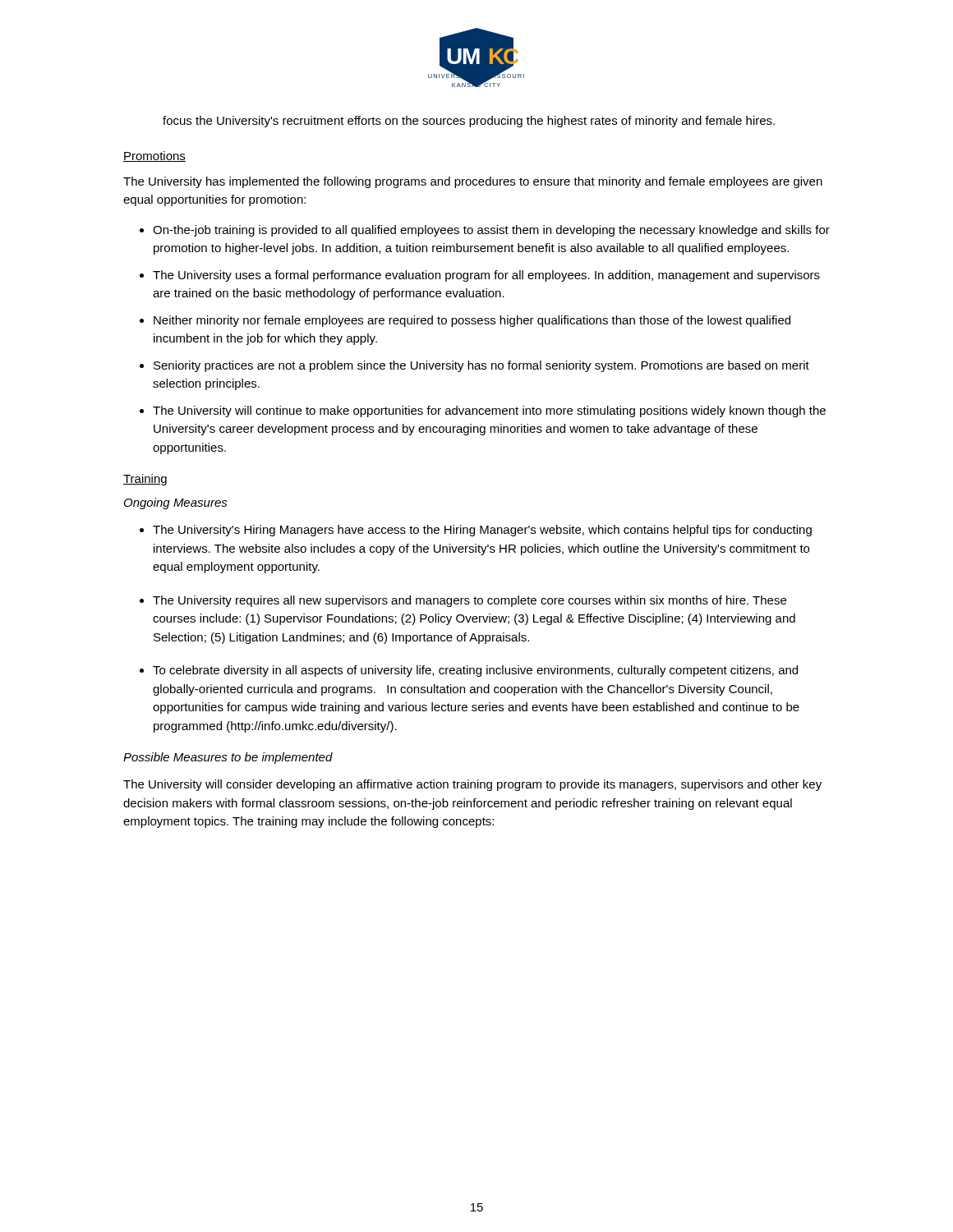Point to the block beginning "To celebrate diversity"

coord(476,697)
